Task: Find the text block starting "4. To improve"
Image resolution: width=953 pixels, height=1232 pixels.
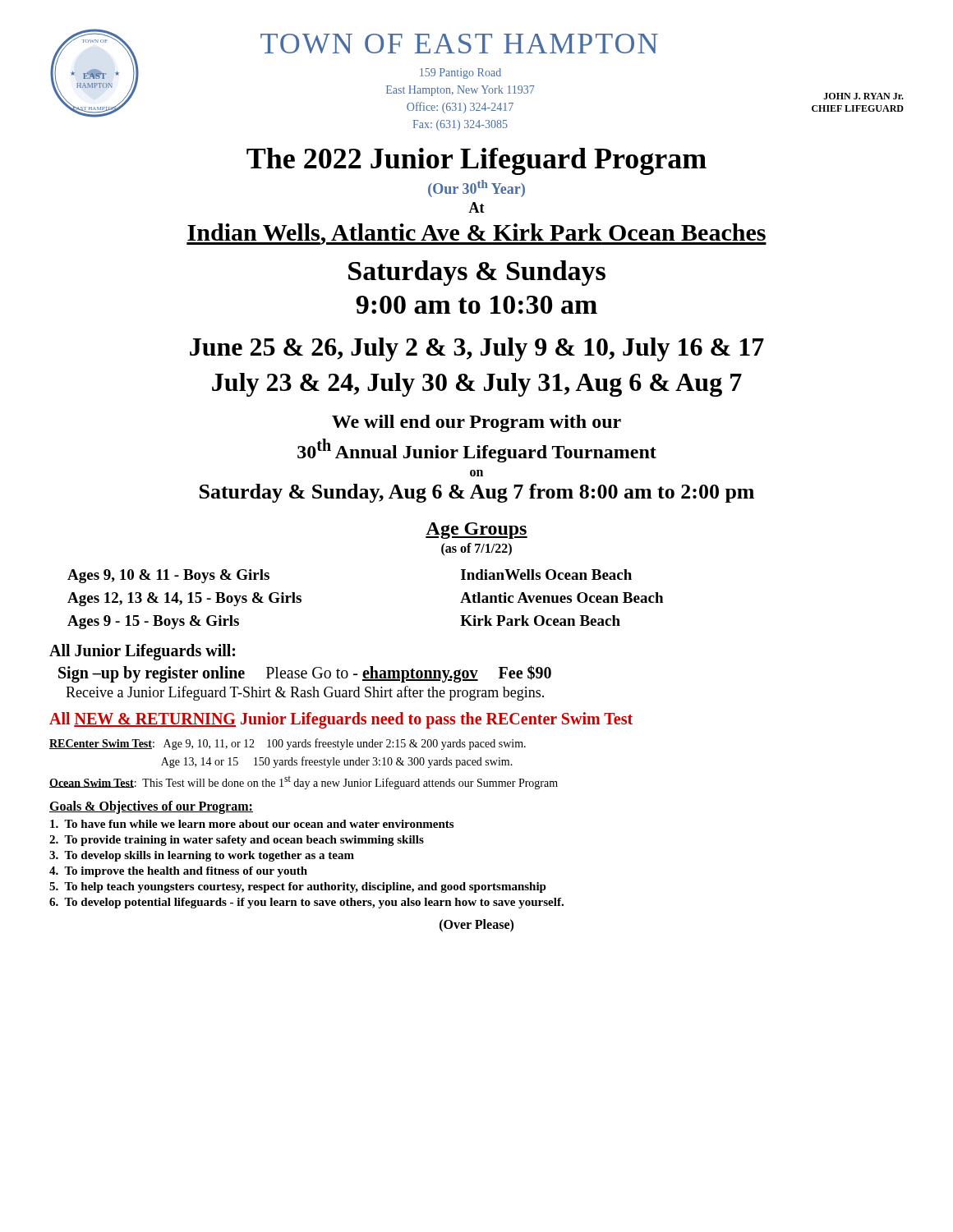Action: pos(178,870)
